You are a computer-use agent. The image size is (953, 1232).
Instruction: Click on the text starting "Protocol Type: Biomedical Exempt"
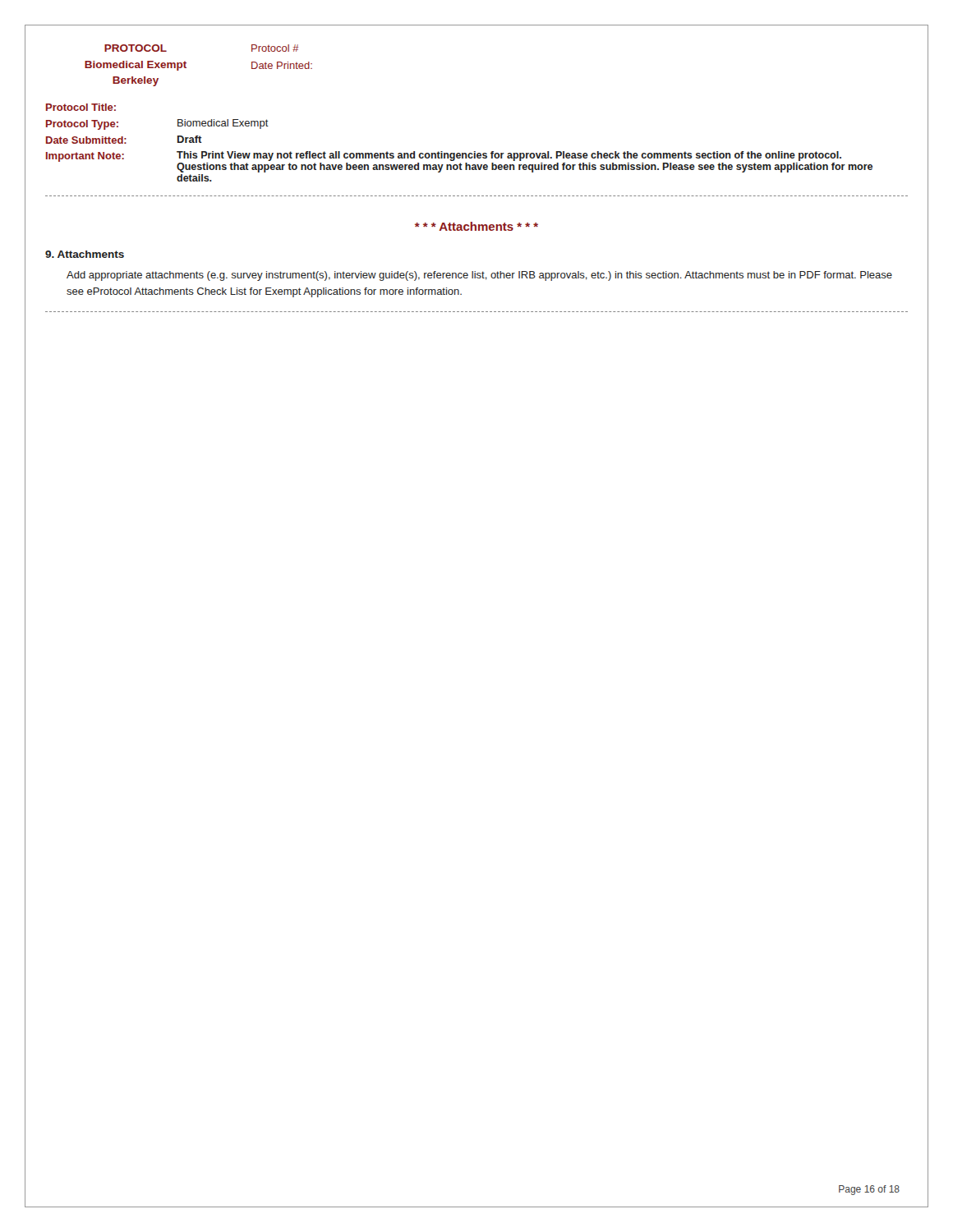tap(87, 124)
